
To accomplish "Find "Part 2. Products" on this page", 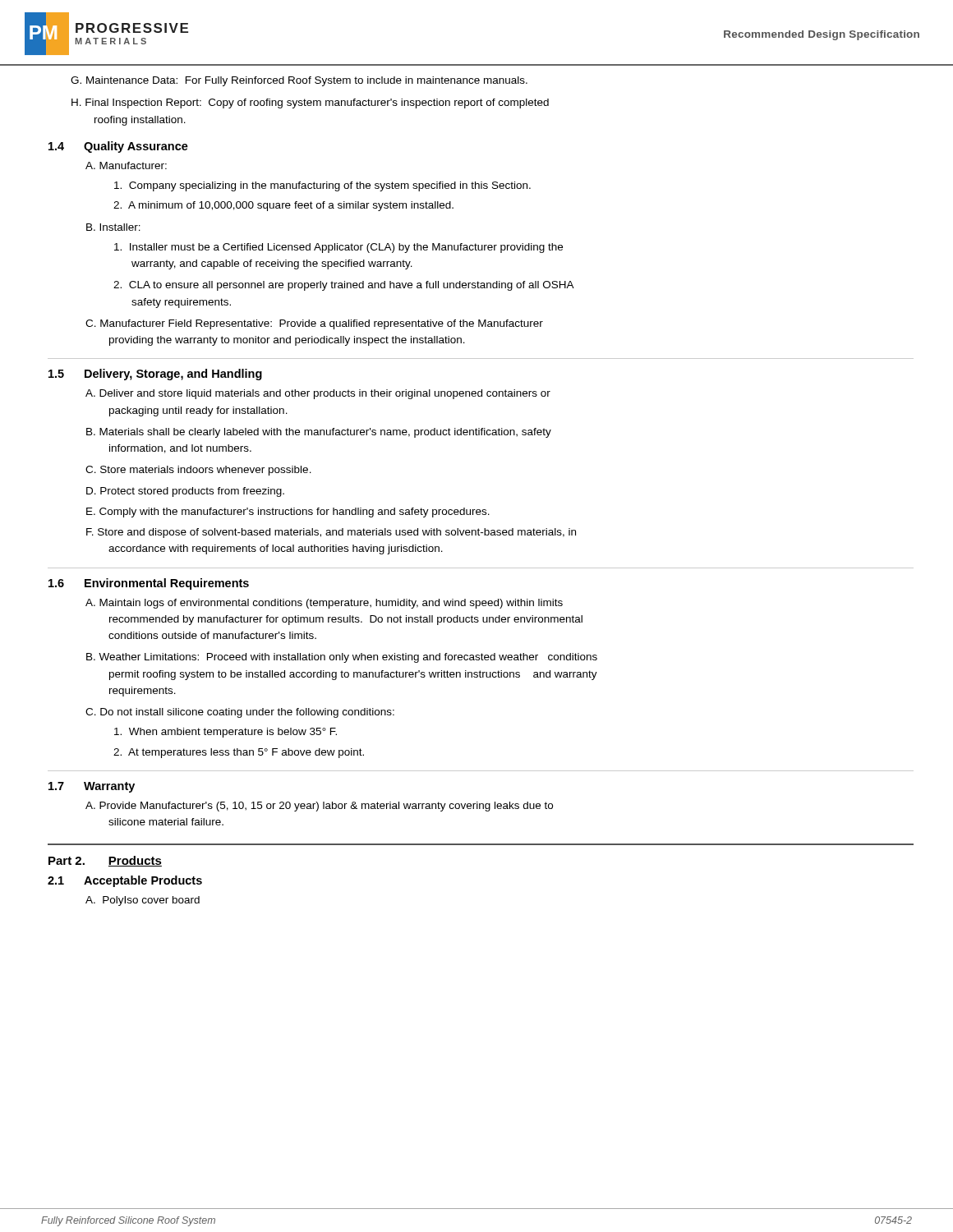I will point(105,861).
